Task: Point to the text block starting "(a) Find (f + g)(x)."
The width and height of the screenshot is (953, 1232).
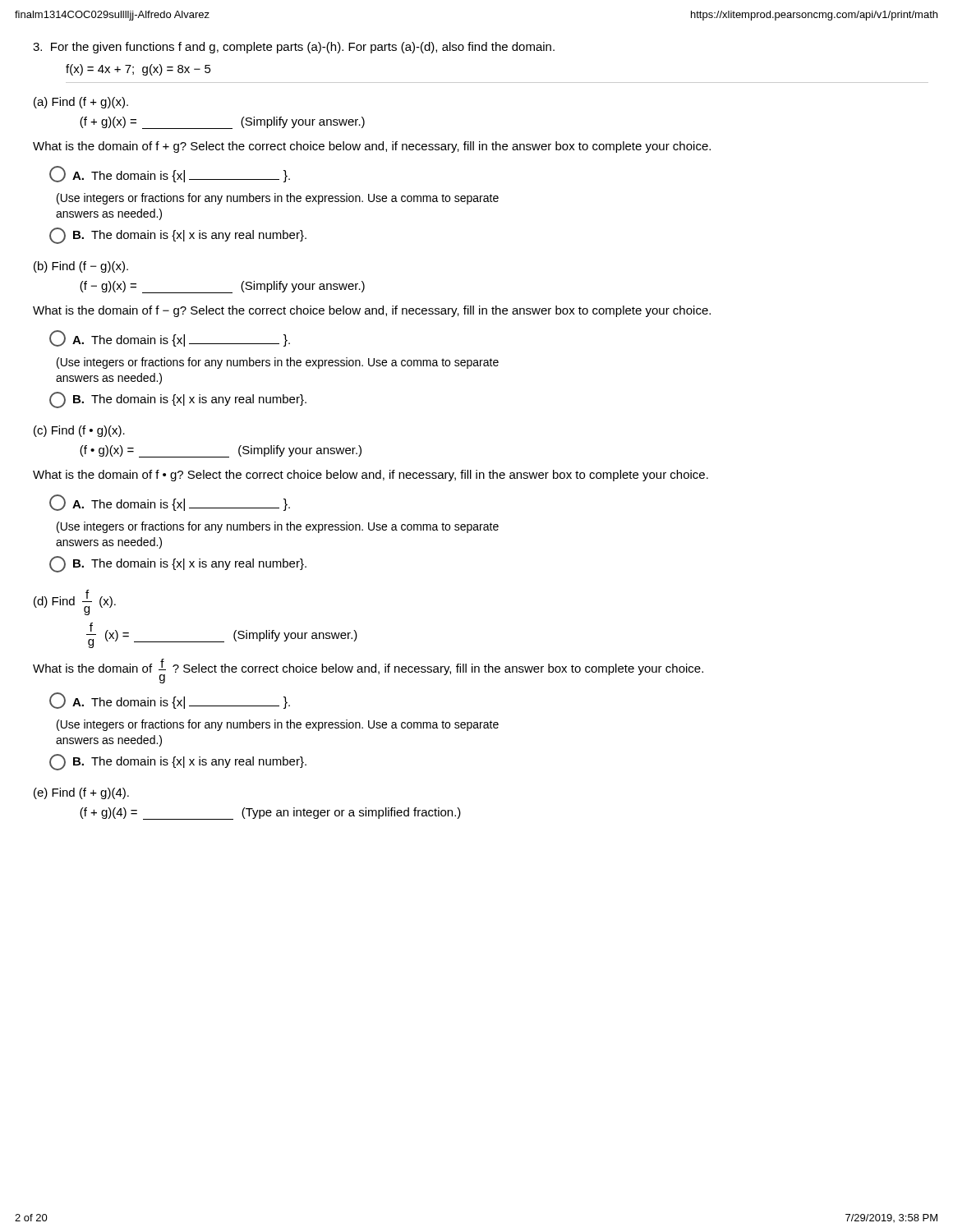Action: pos(81,101)
